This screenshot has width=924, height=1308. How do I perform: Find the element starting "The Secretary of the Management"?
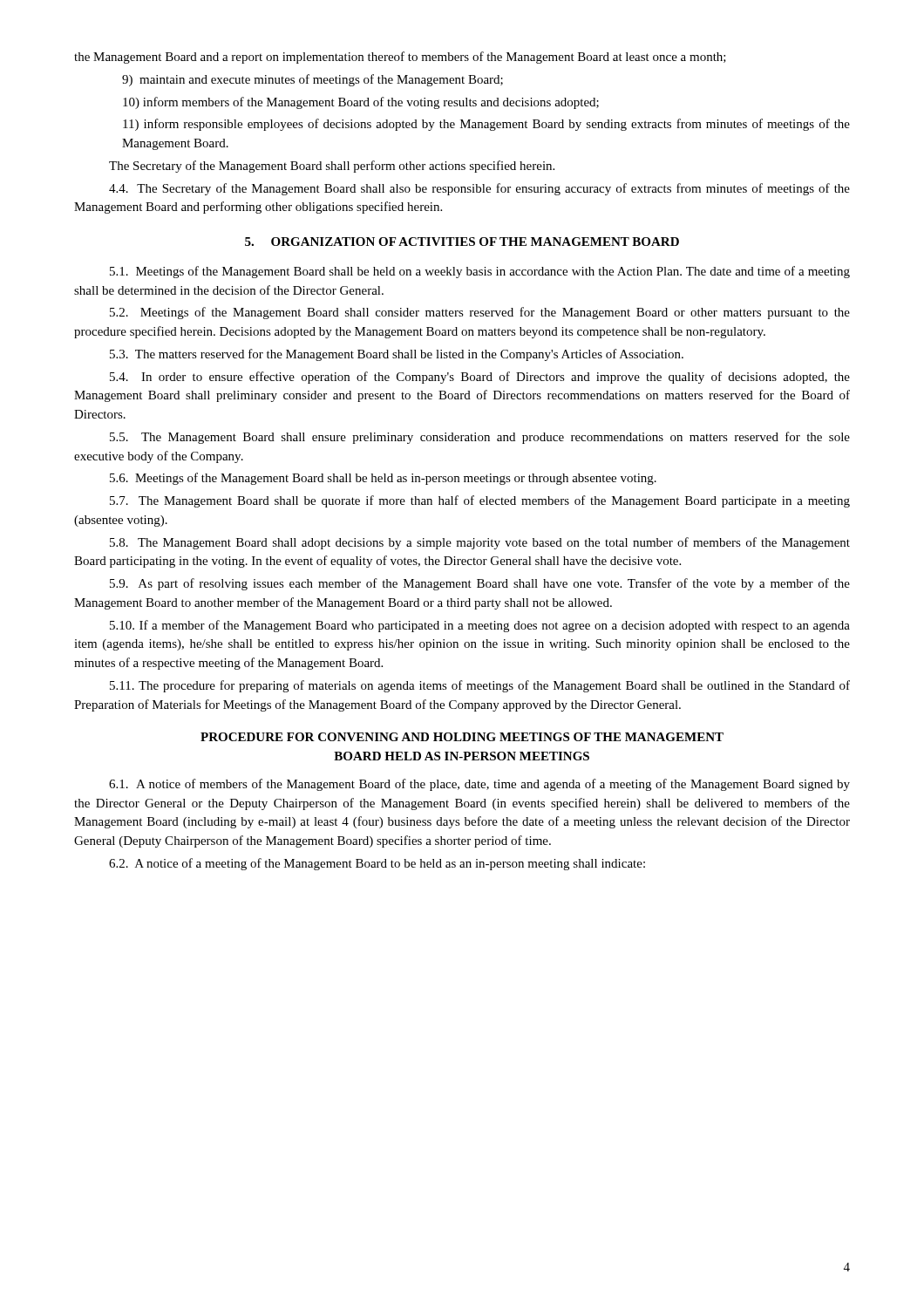[462, 166]
